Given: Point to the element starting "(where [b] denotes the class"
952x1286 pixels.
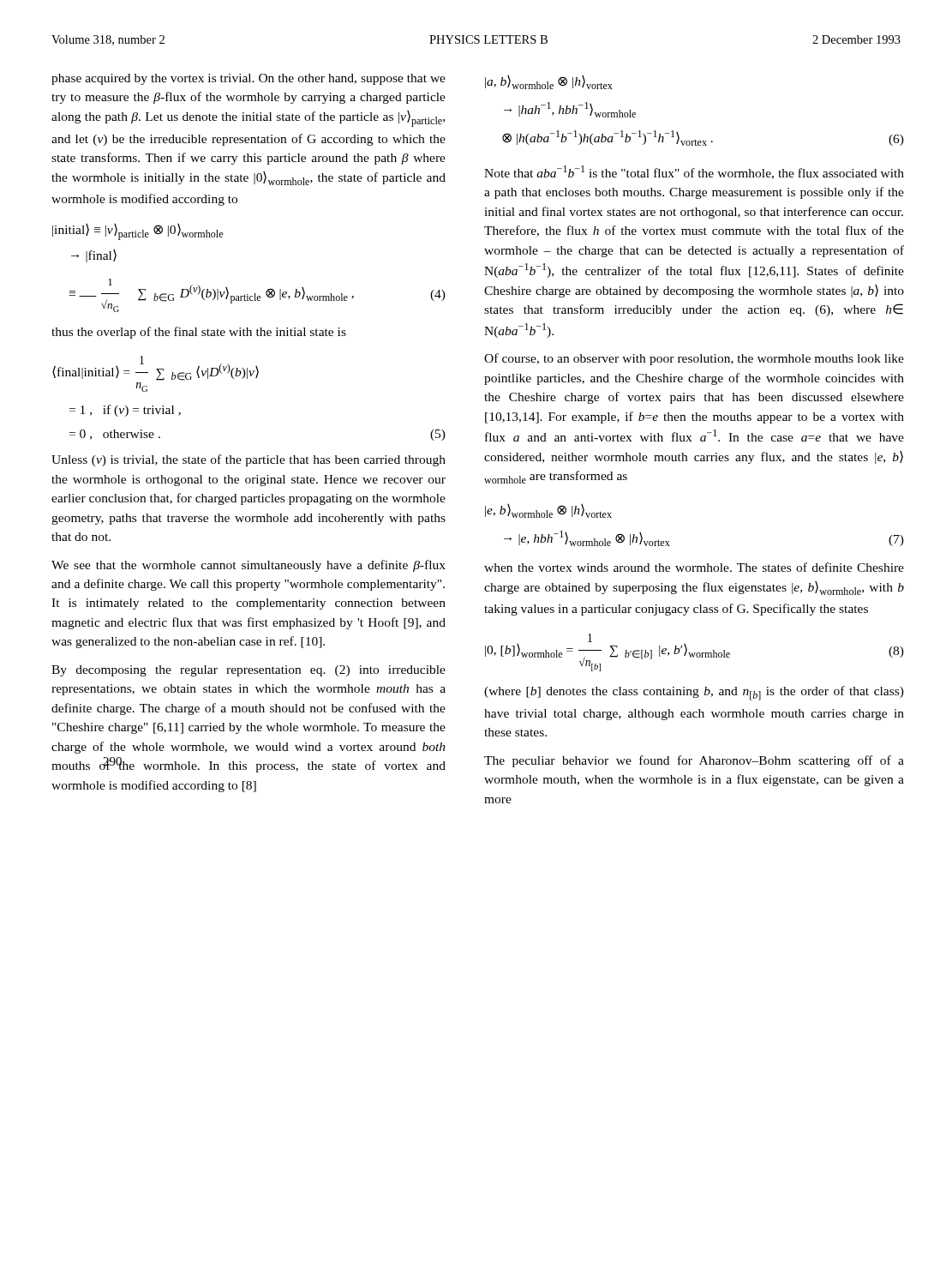Looking at the screenshot, I should pyautogui.click(x=694, y=712).
